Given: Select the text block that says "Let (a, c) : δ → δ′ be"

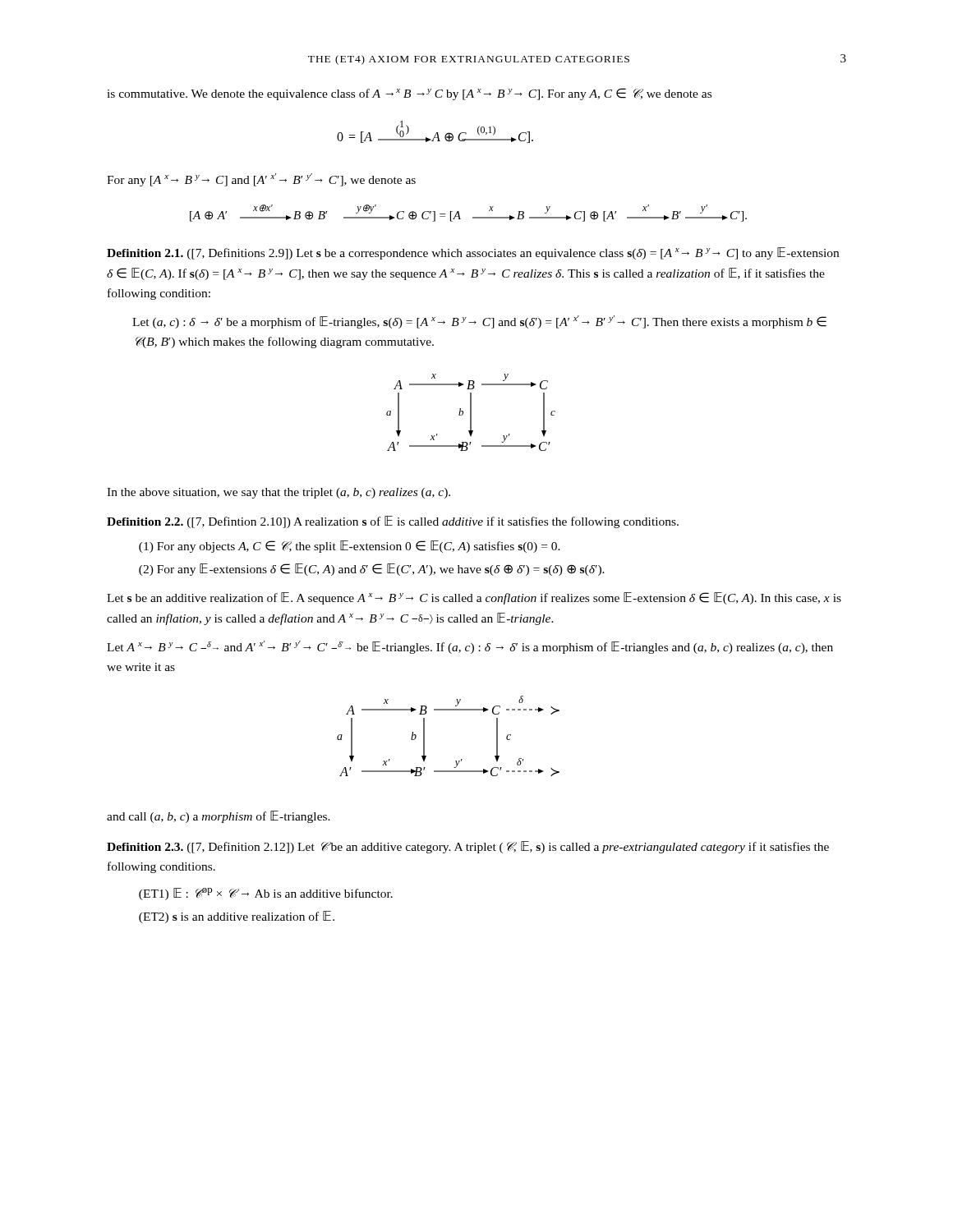Looking at the screenshot, I should pyautogui.click(x=480, y=331).
